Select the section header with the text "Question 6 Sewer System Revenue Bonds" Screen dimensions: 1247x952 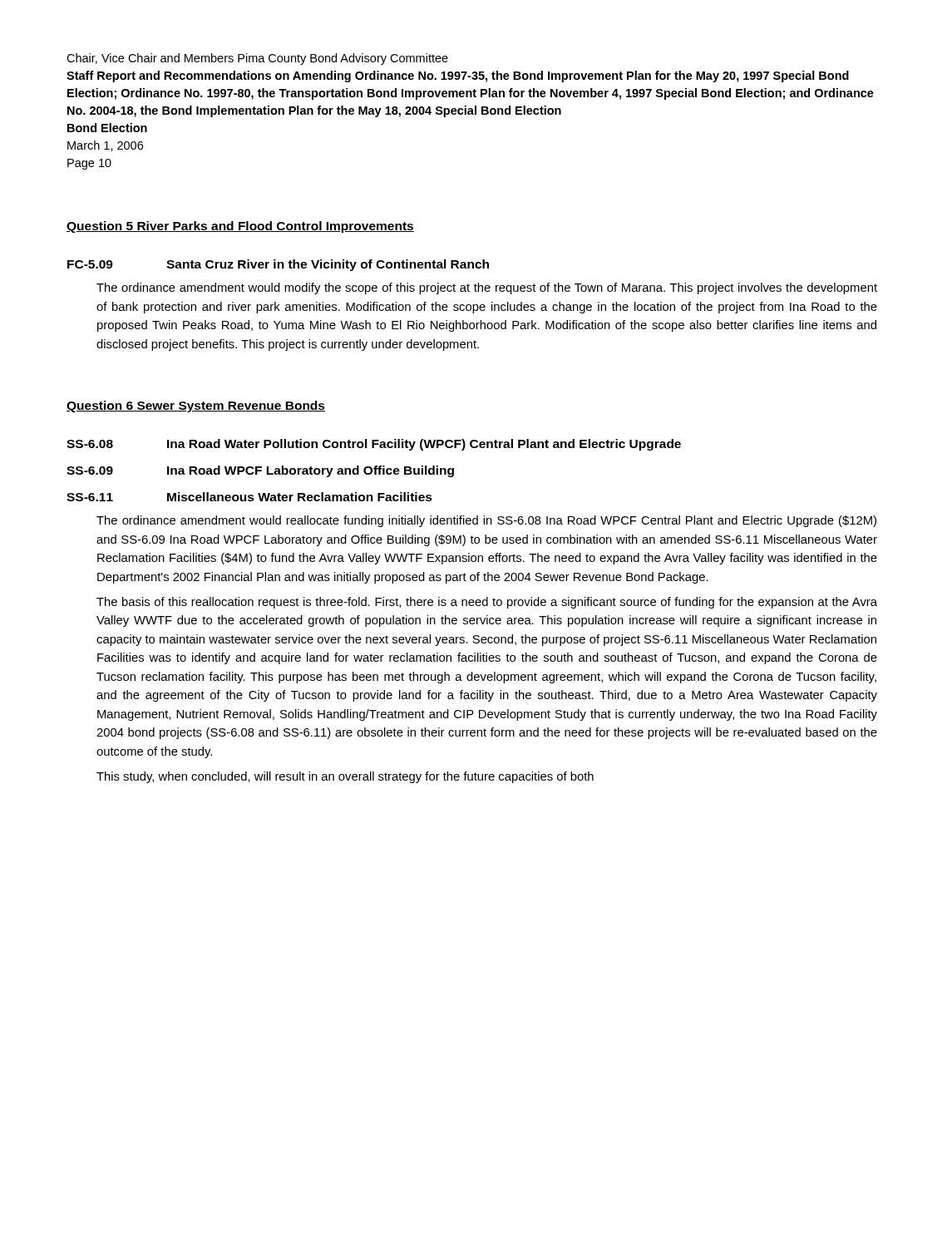[196, 406]
